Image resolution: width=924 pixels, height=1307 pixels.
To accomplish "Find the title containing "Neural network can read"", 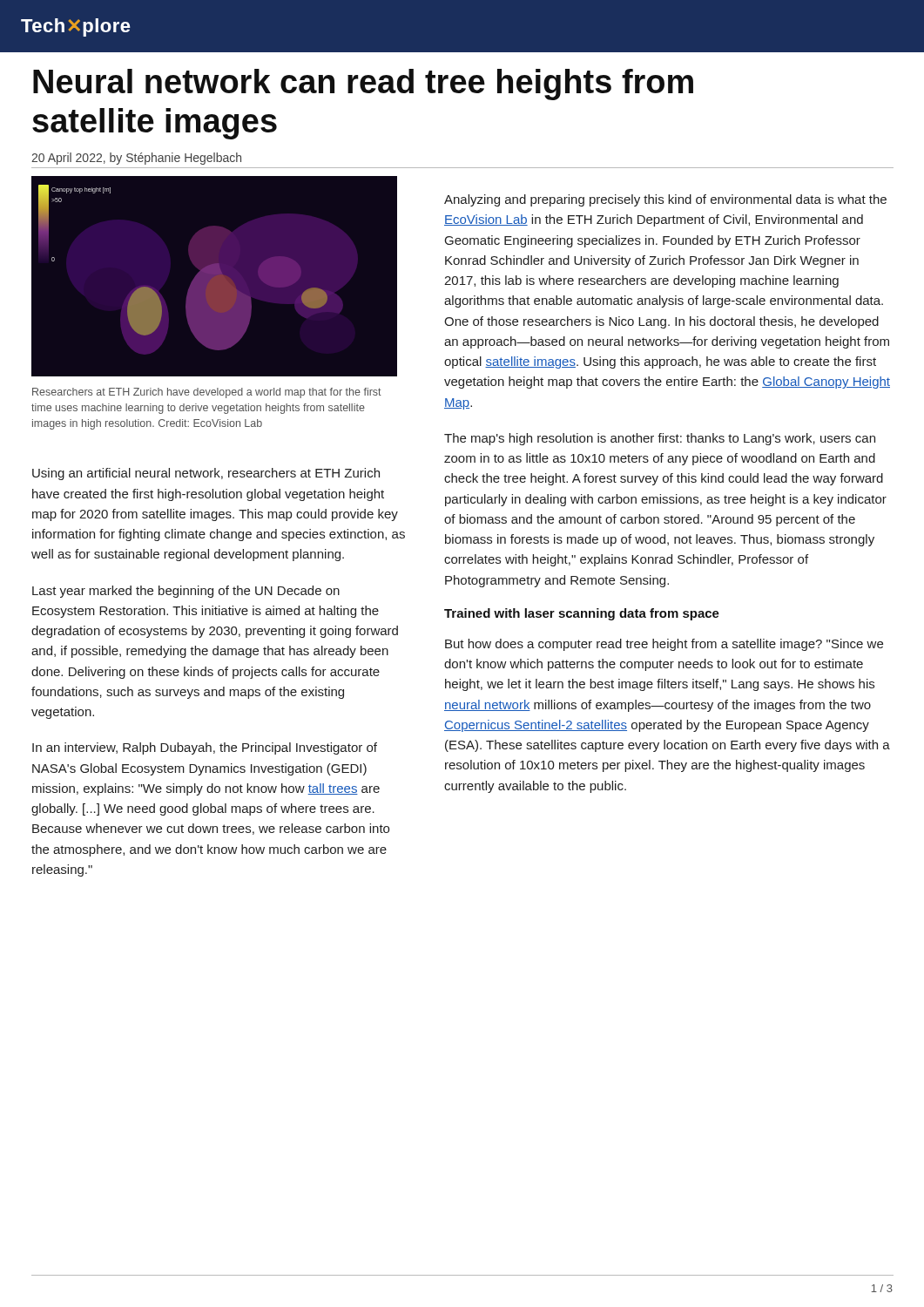I will 462,102.
